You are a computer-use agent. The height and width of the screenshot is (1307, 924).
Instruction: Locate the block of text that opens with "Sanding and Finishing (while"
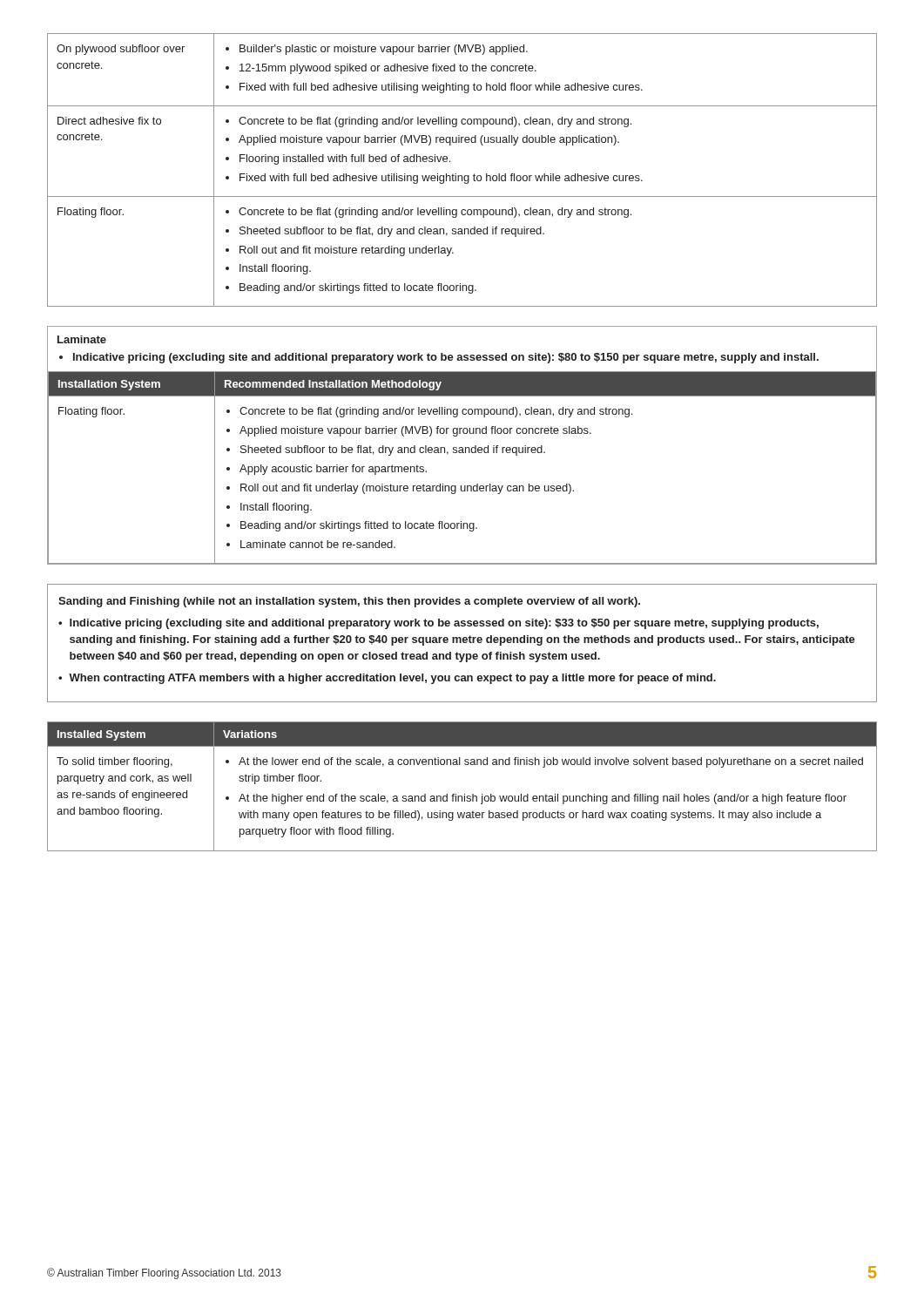click(462, 640)
